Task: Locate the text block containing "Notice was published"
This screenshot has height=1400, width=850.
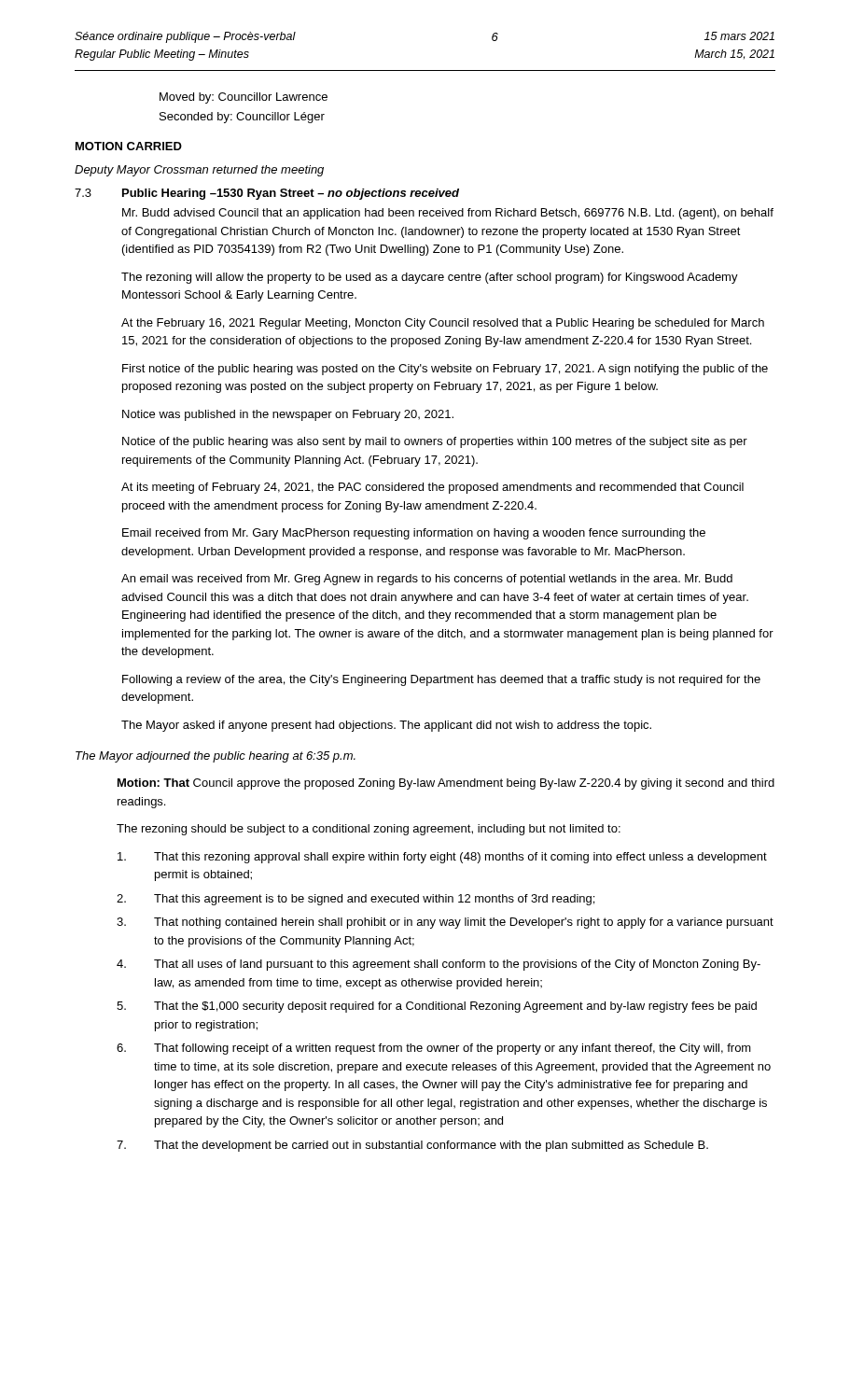Action: pyautogui.click(x=288, y=414)
